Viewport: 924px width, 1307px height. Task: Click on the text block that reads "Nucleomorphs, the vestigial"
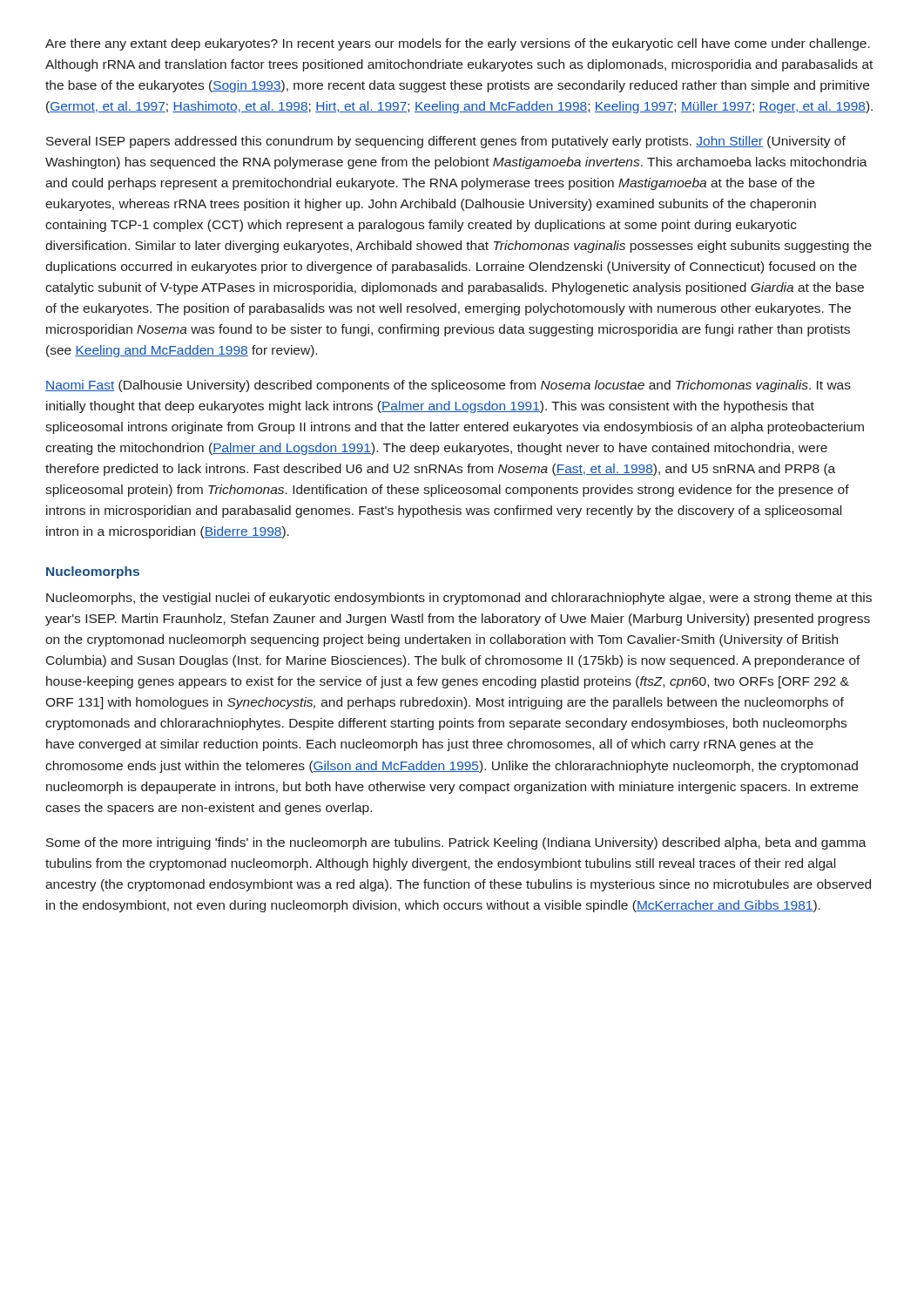[459, 702]
